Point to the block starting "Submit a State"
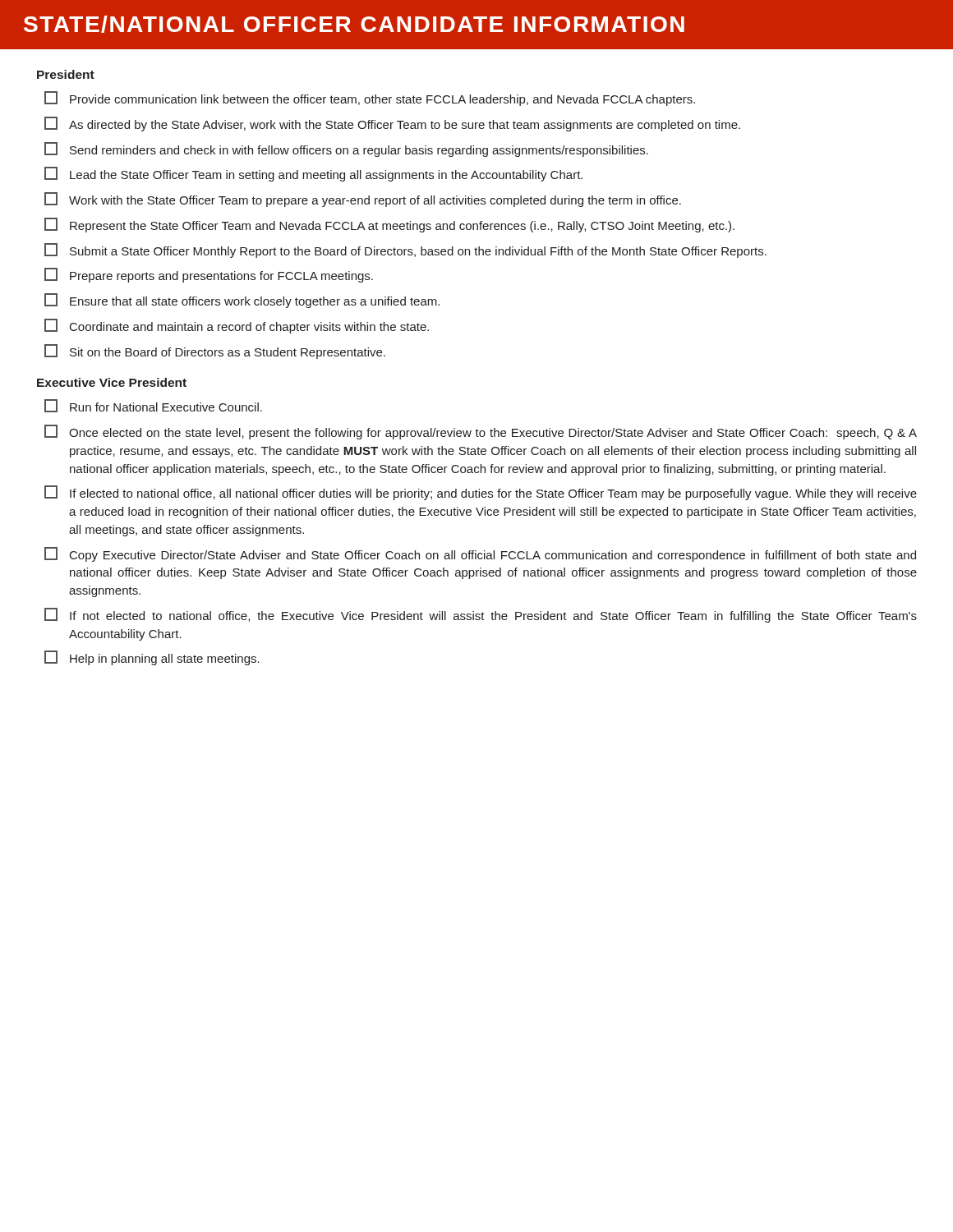Screen dimensions: 1232x953 tap(481, 251)
